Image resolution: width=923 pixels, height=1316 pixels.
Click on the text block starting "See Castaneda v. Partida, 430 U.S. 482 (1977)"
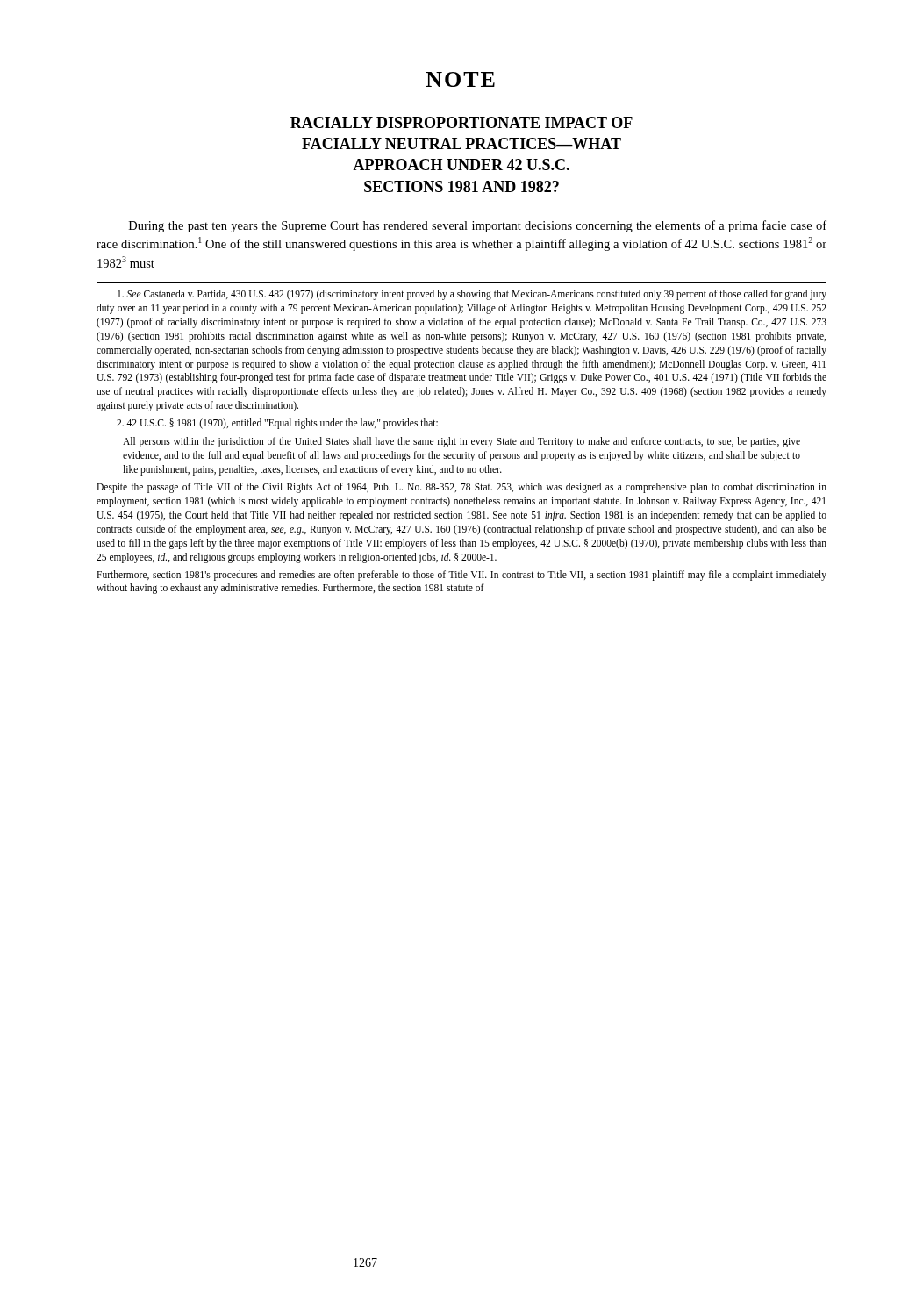pyautogui.click(x=462, y=351)
